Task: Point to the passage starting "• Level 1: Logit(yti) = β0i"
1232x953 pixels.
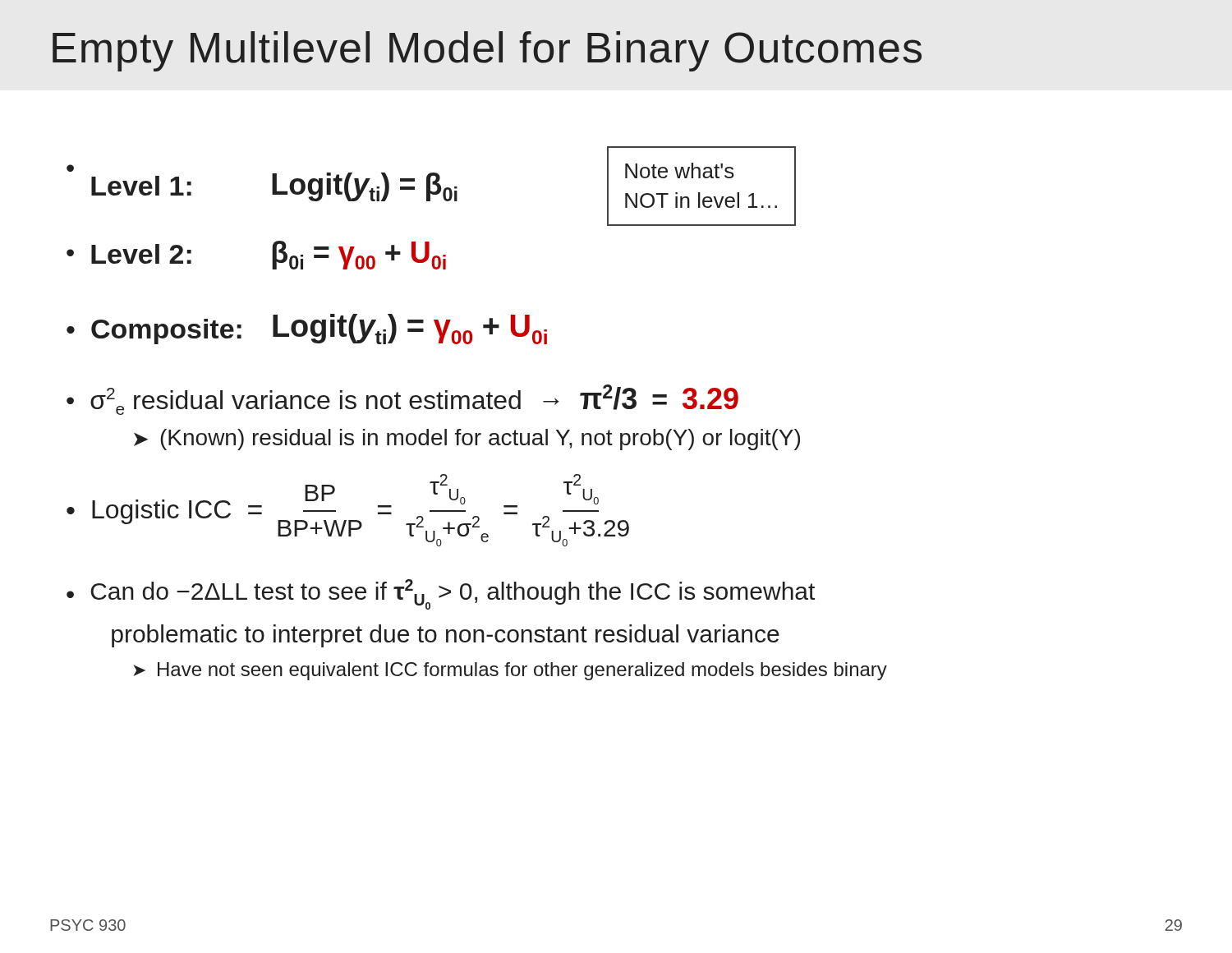Action: [616, 186]
